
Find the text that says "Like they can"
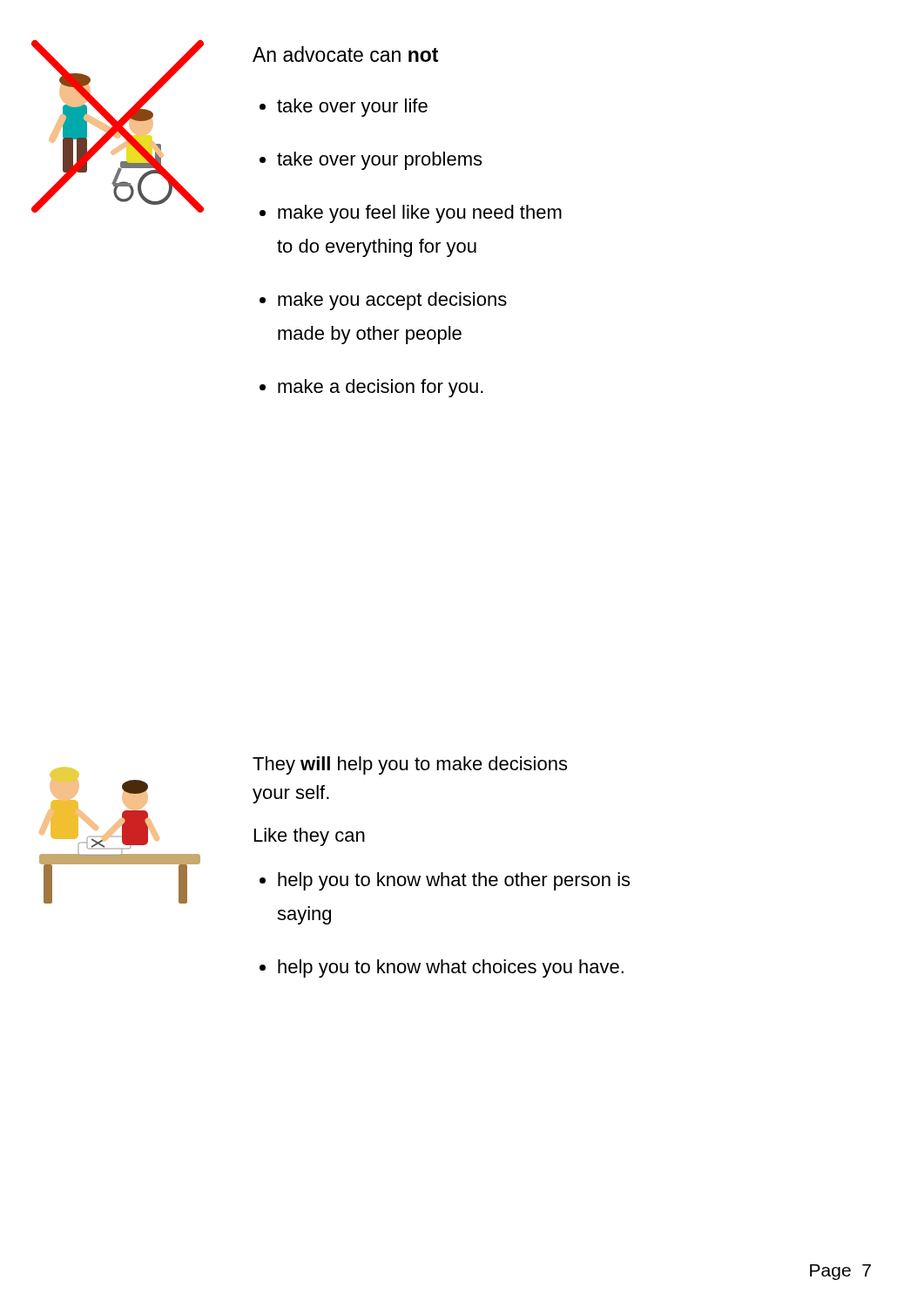[x=309, y=835]
